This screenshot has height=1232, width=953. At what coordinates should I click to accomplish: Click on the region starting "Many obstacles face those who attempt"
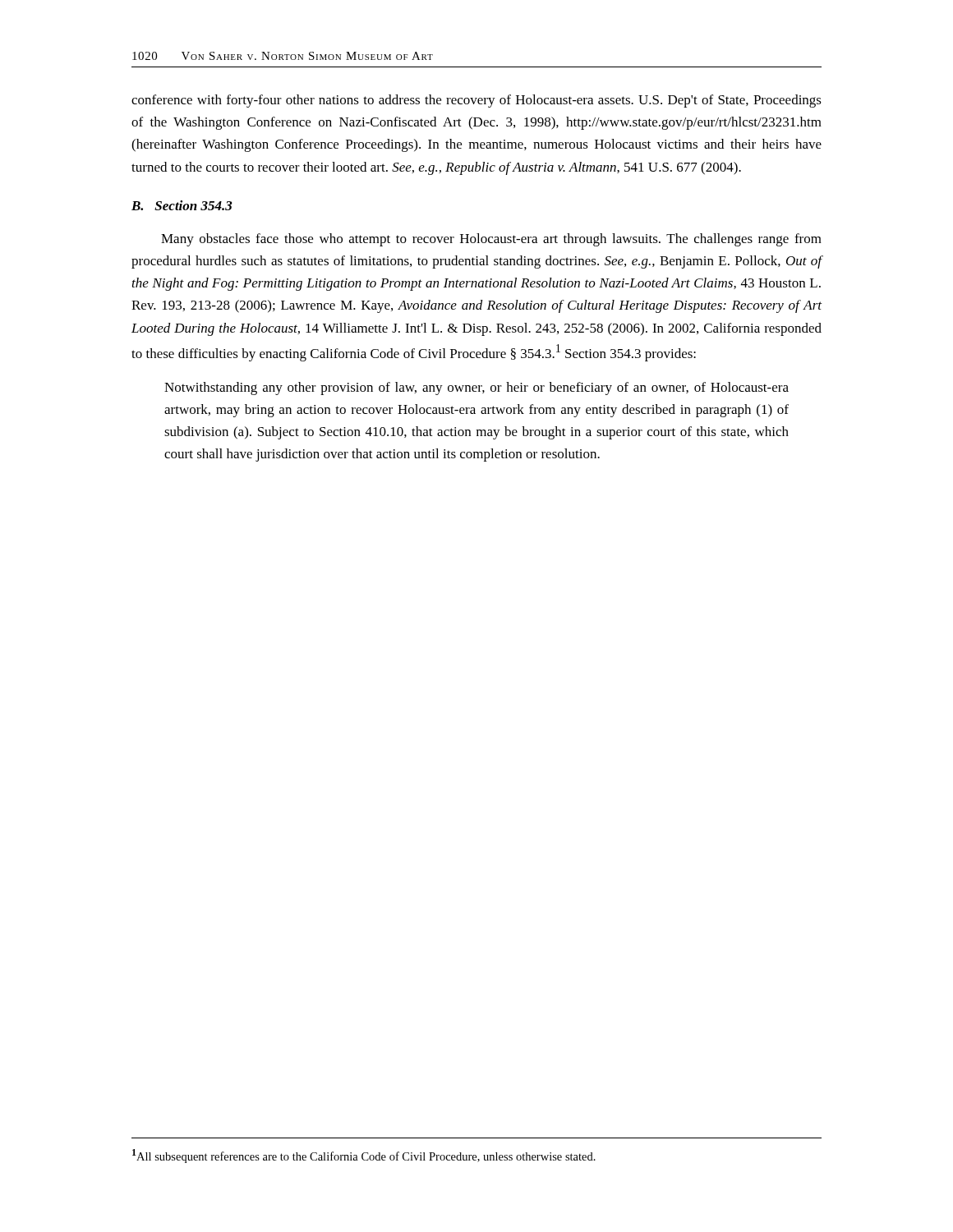pyautogui.click(x=476, y=296)
